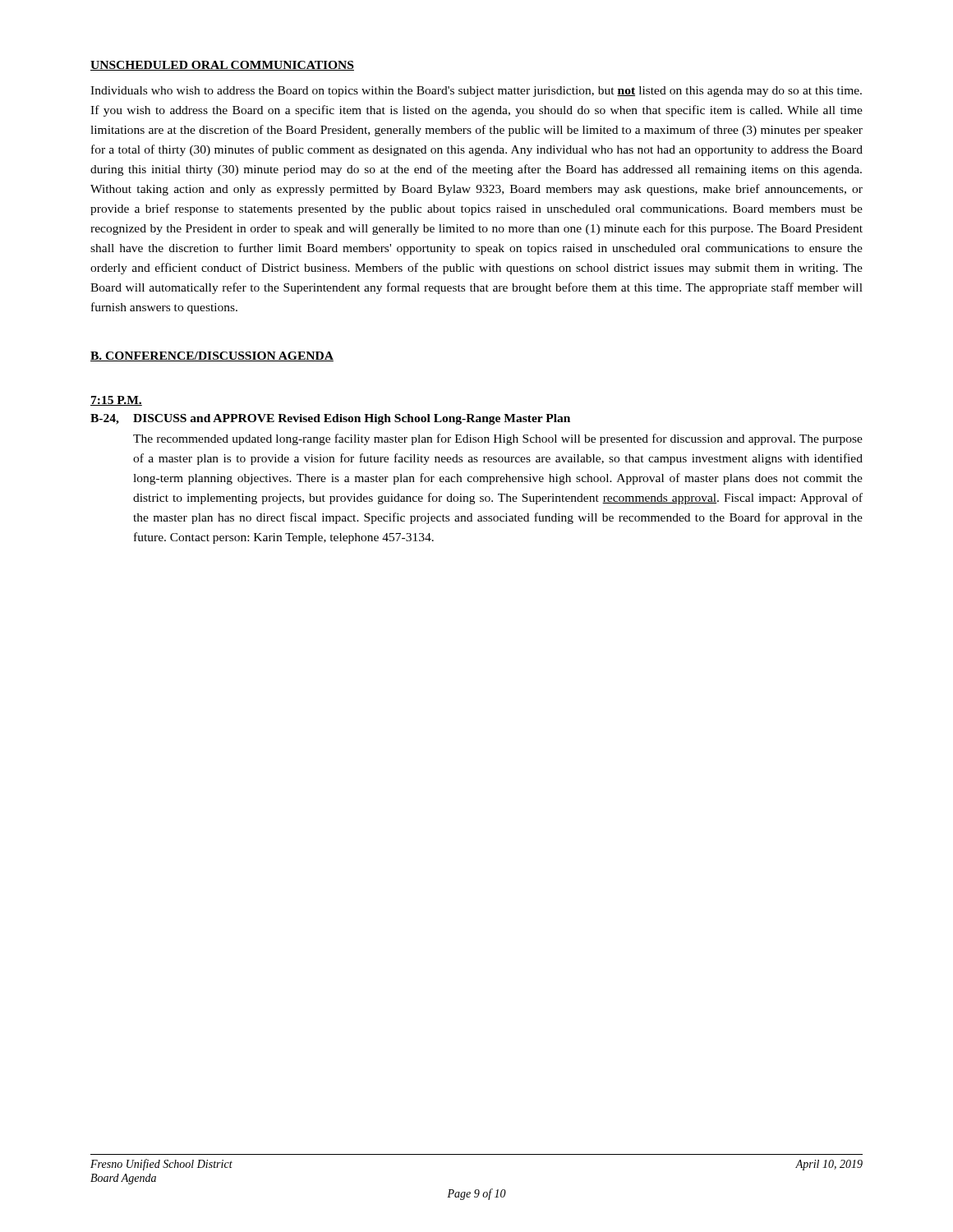
Task: Navigate to the region starting "7:15 P.M."
Action: (116, 400)
